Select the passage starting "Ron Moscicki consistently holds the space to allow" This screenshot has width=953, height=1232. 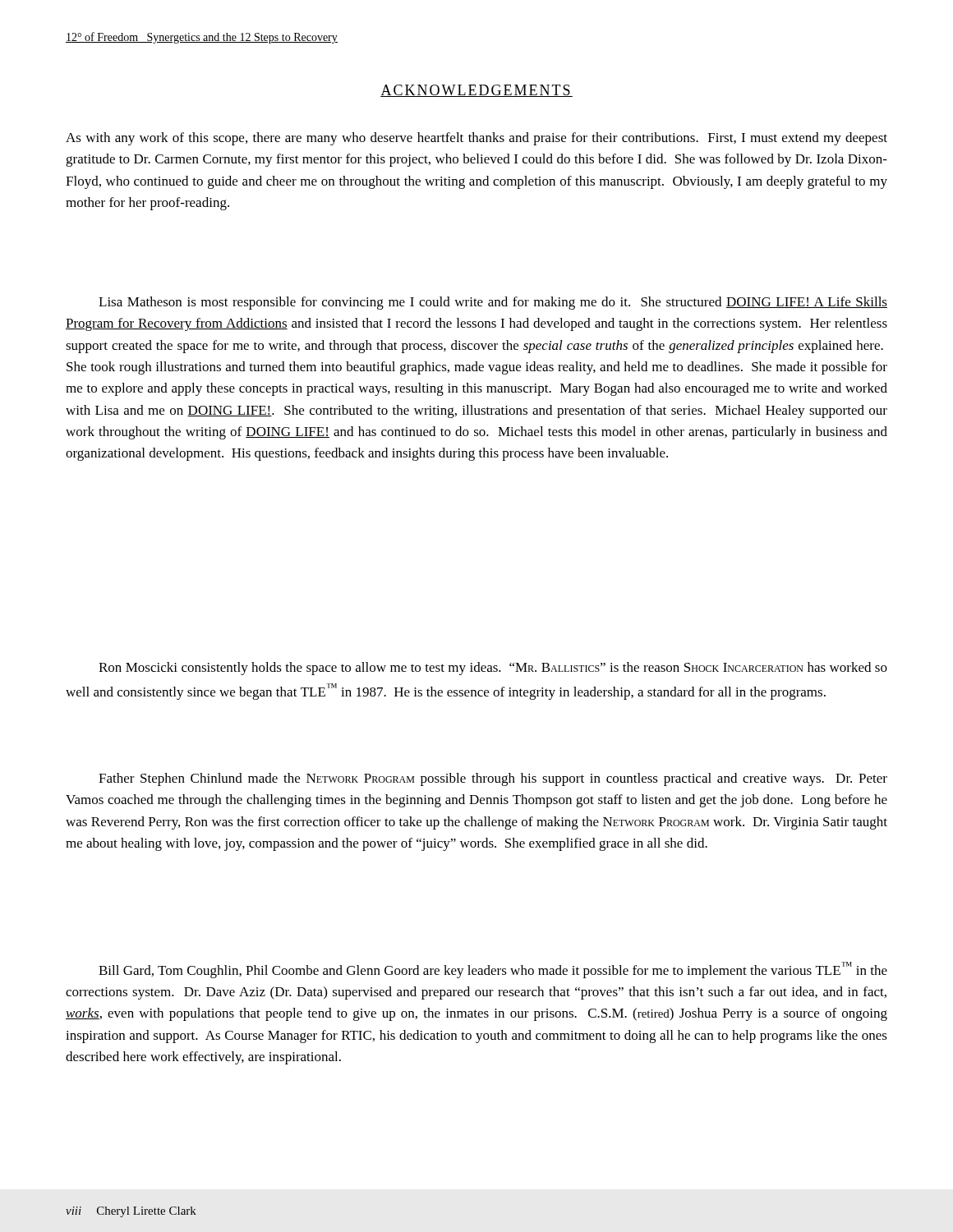point(476,680)
